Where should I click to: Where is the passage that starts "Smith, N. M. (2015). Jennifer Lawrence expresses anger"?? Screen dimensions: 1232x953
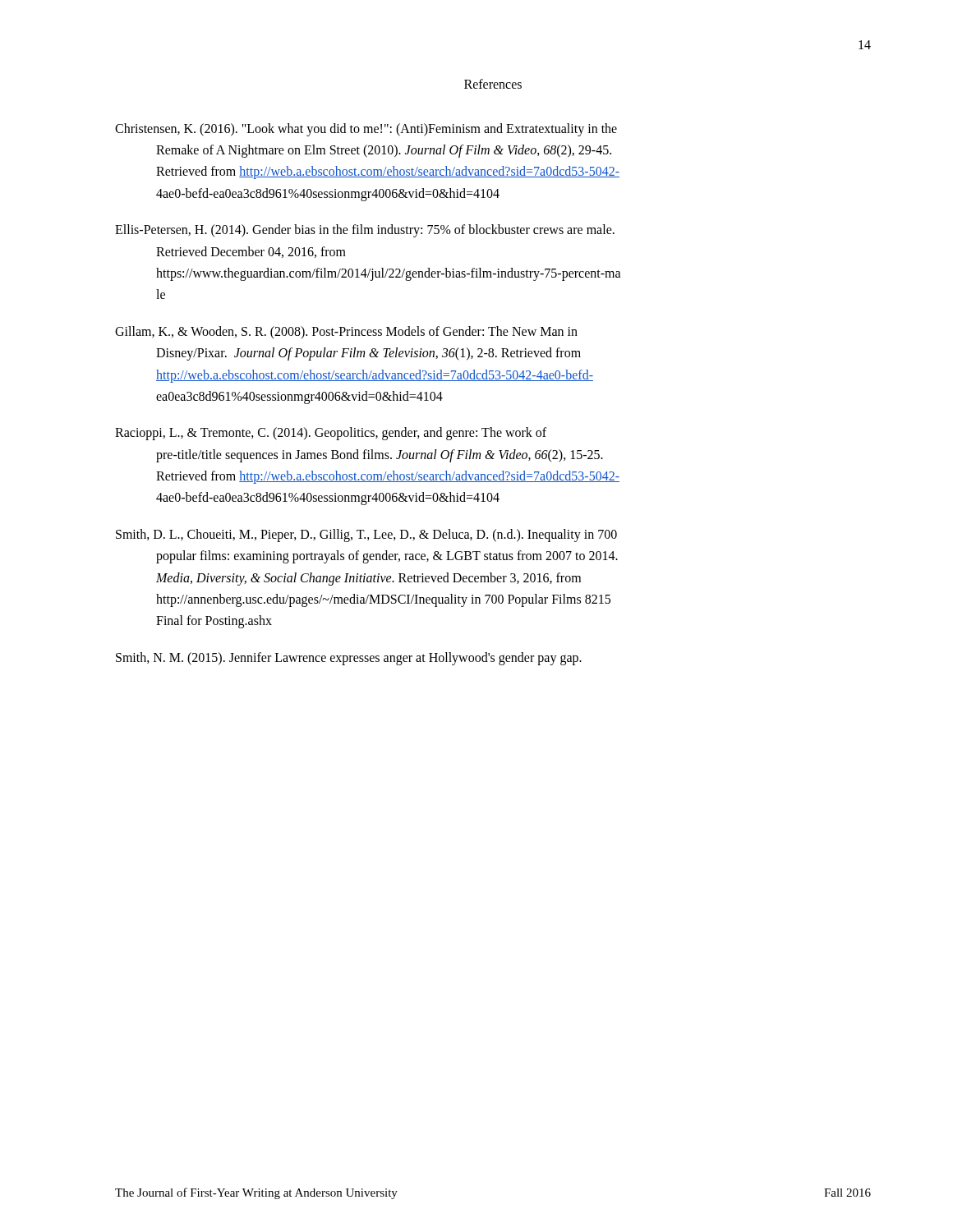(349, 657)
